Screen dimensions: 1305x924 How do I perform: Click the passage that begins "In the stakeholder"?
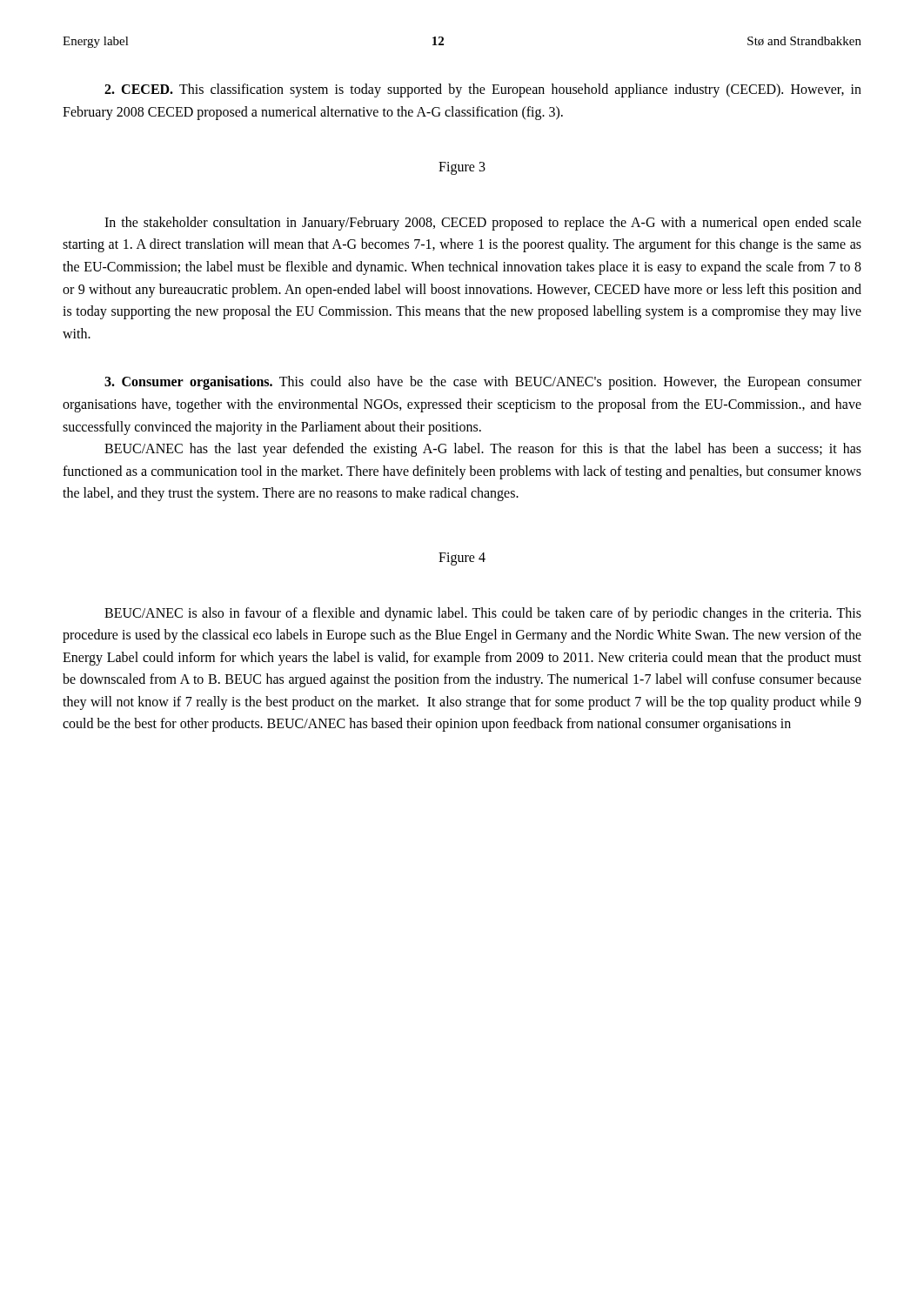pyautogui.click(x=462, y=278)
